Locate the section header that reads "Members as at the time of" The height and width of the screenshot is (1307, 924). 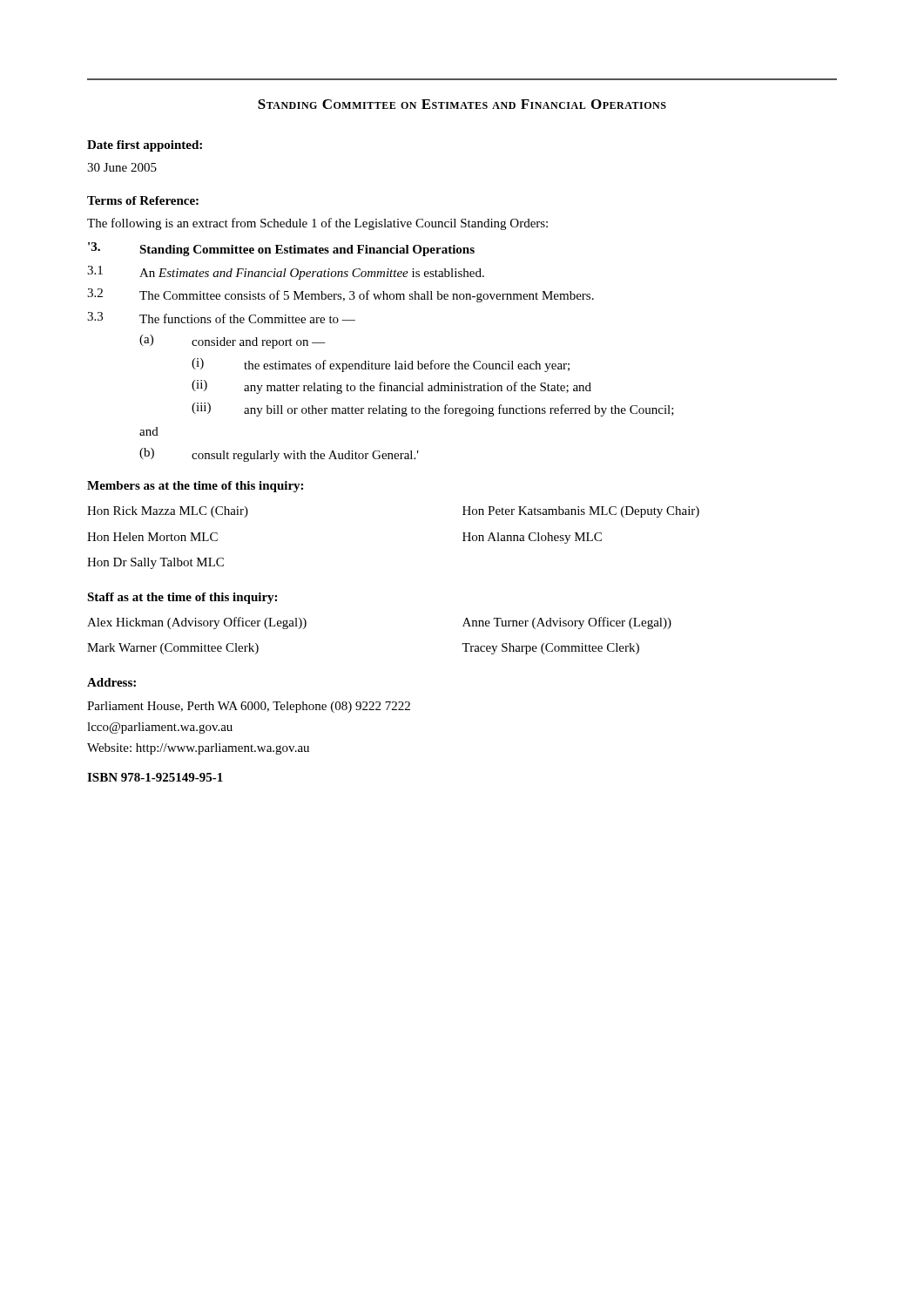pos(196,485)
